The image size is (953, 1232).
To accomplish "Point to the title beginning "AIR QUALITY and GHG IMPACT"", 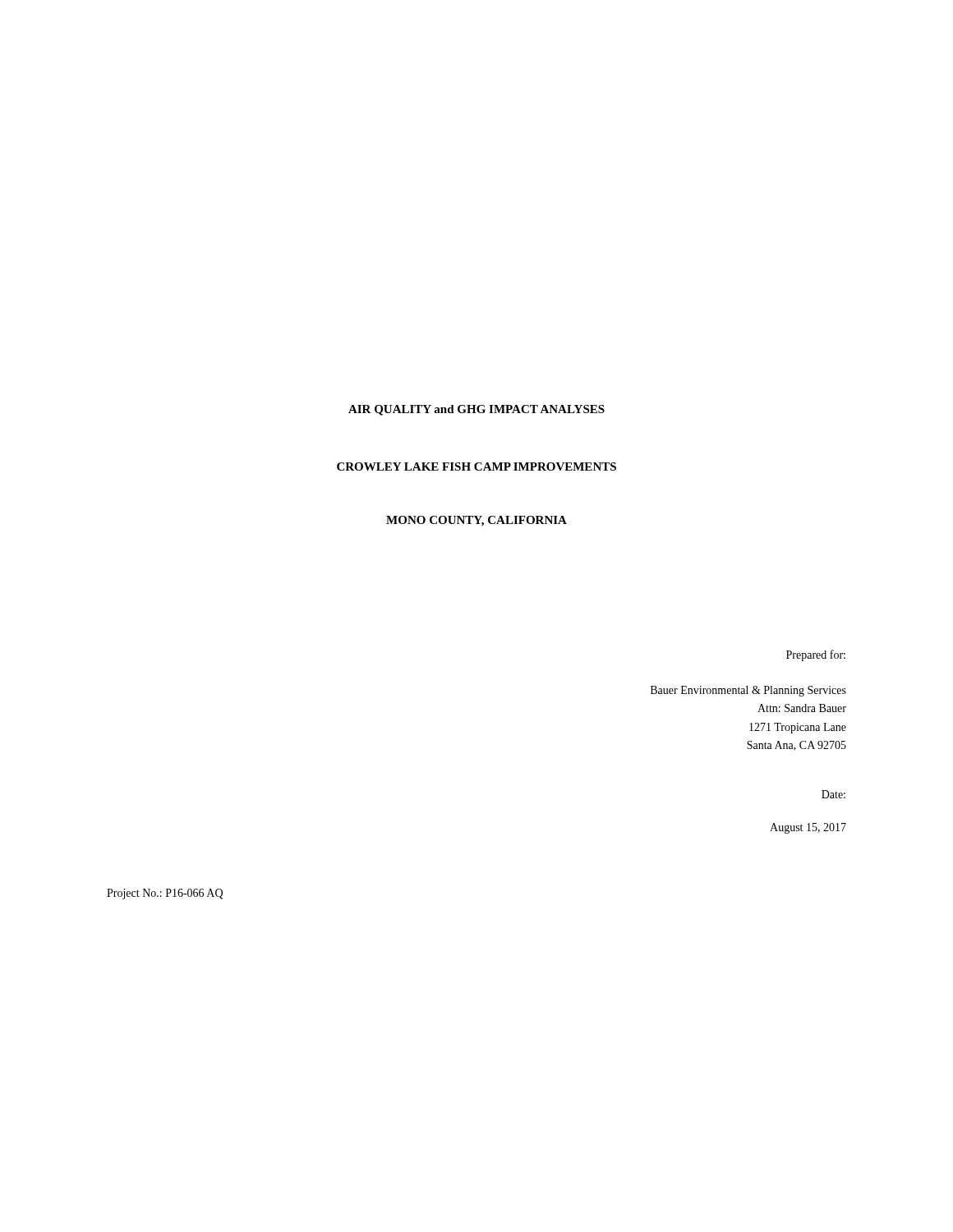I will coord(476,409).
